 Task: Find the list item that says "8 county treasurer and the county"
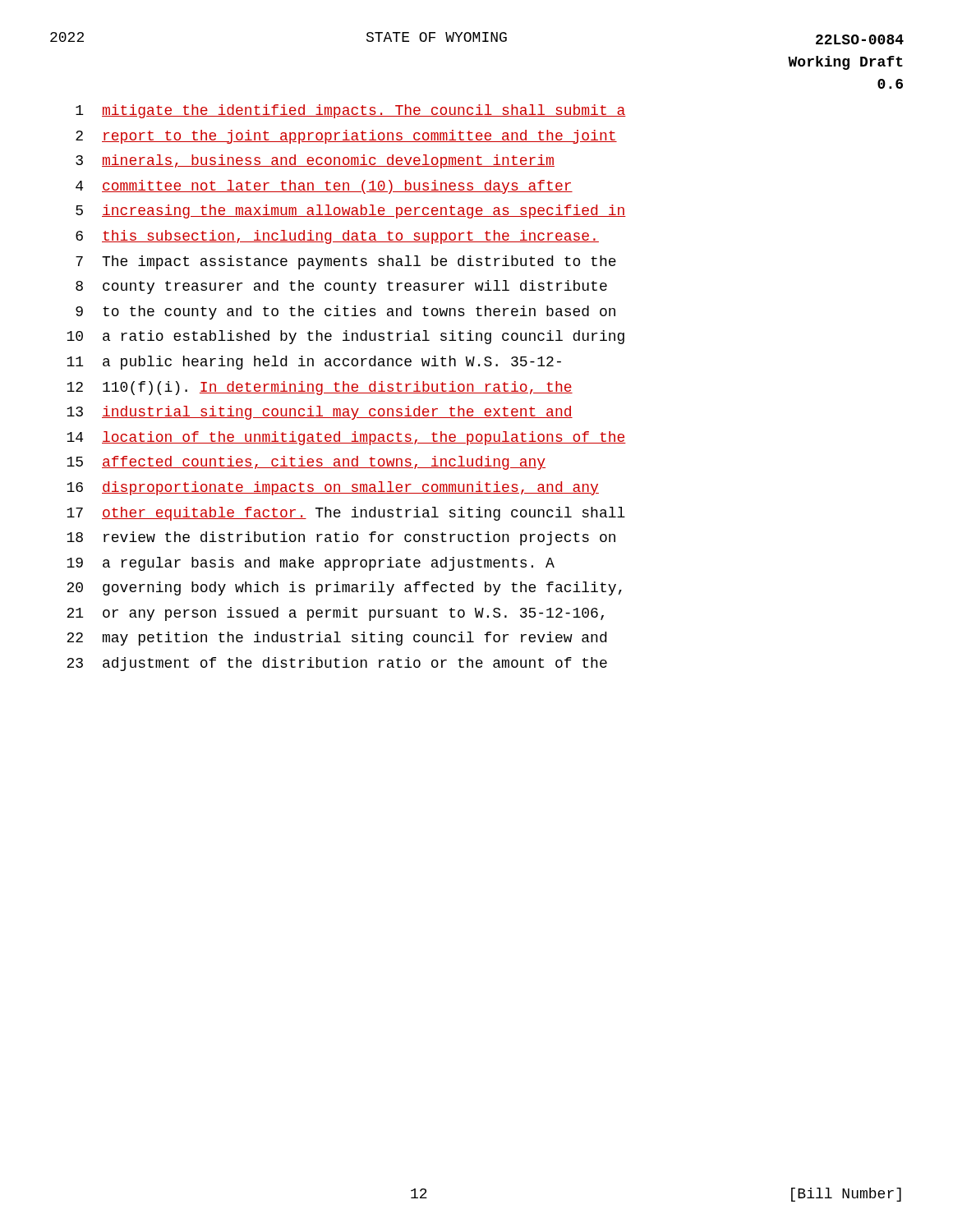[x=476, y=287]
